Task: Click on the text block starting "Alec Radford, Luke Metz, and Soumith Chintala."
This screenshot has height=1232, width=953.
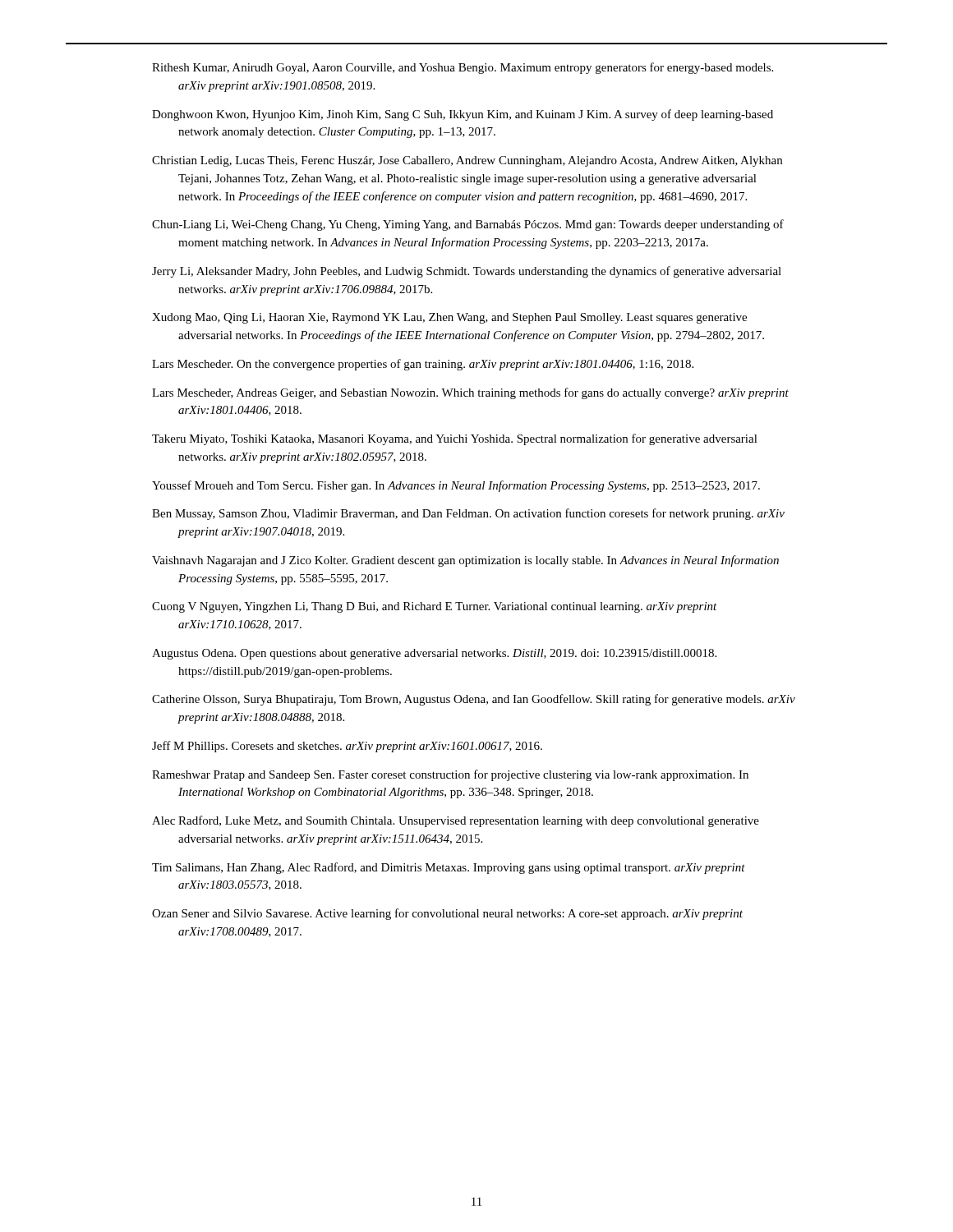Action: coord(456,829)
